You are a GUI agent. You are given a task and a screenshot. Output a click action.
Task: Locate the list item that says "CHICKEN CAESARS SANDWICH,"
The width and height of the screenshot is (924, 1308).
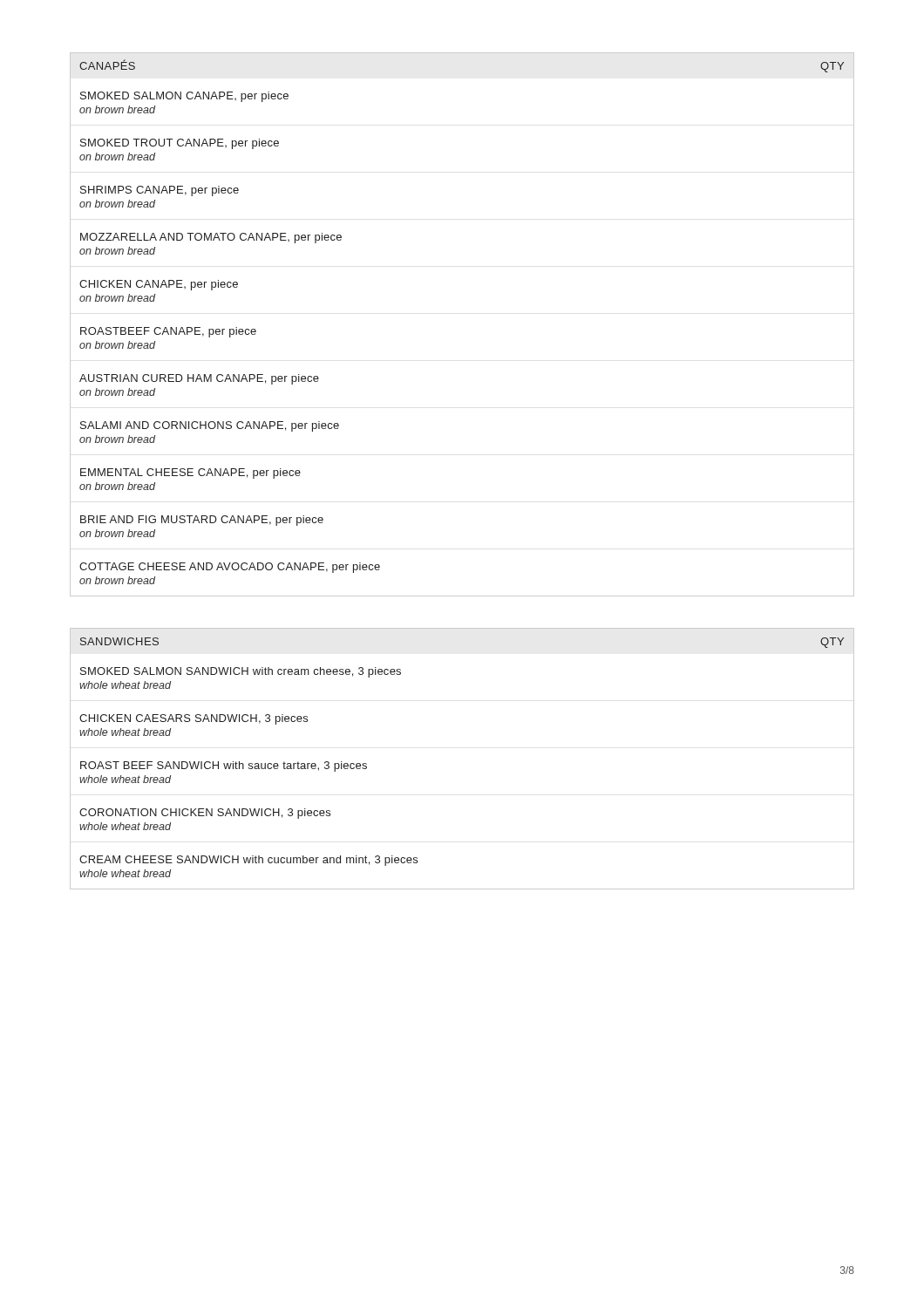(x=194, y=719)
